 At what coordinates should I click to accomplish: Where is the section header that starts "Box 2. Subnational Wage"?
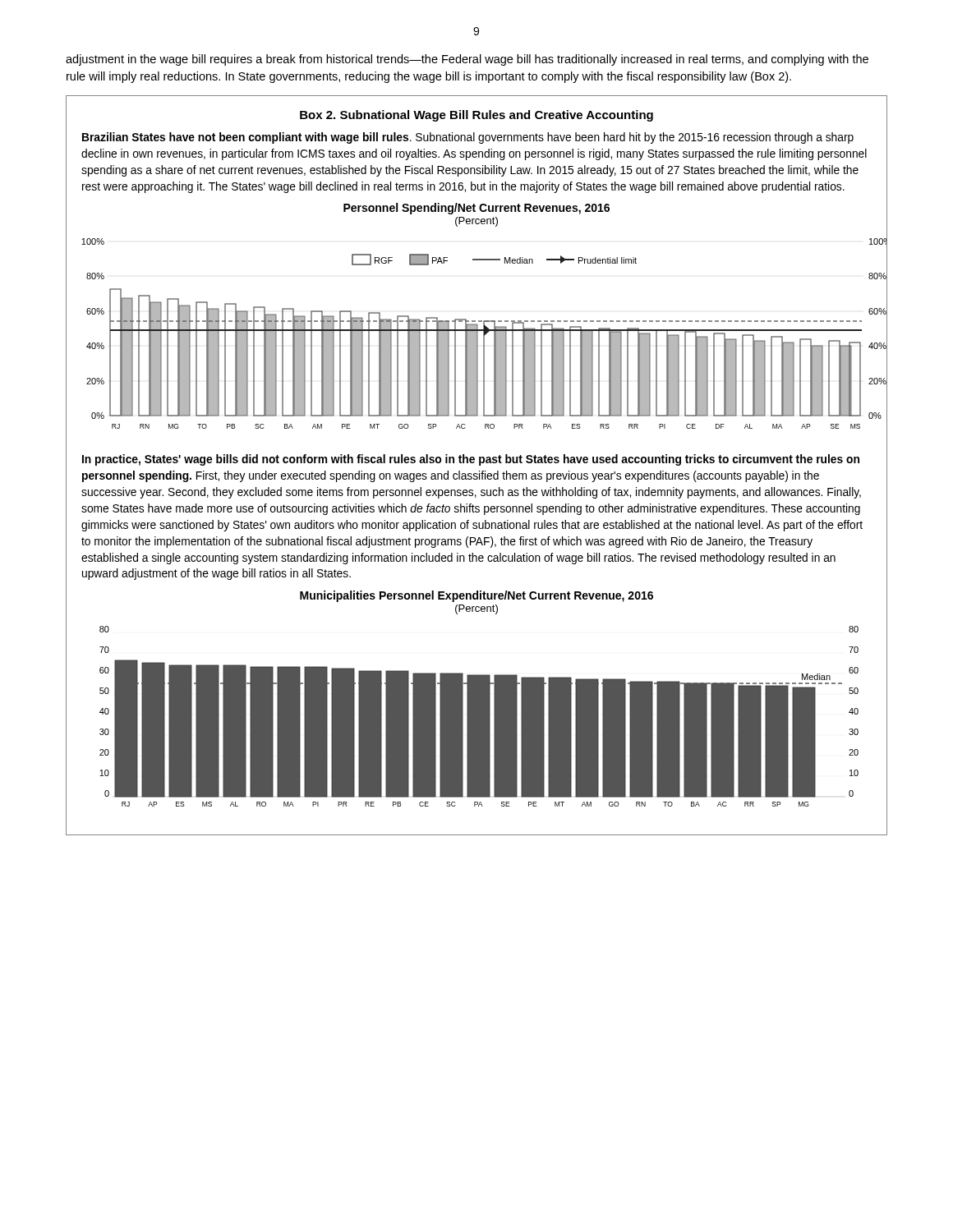coord(476,115)
